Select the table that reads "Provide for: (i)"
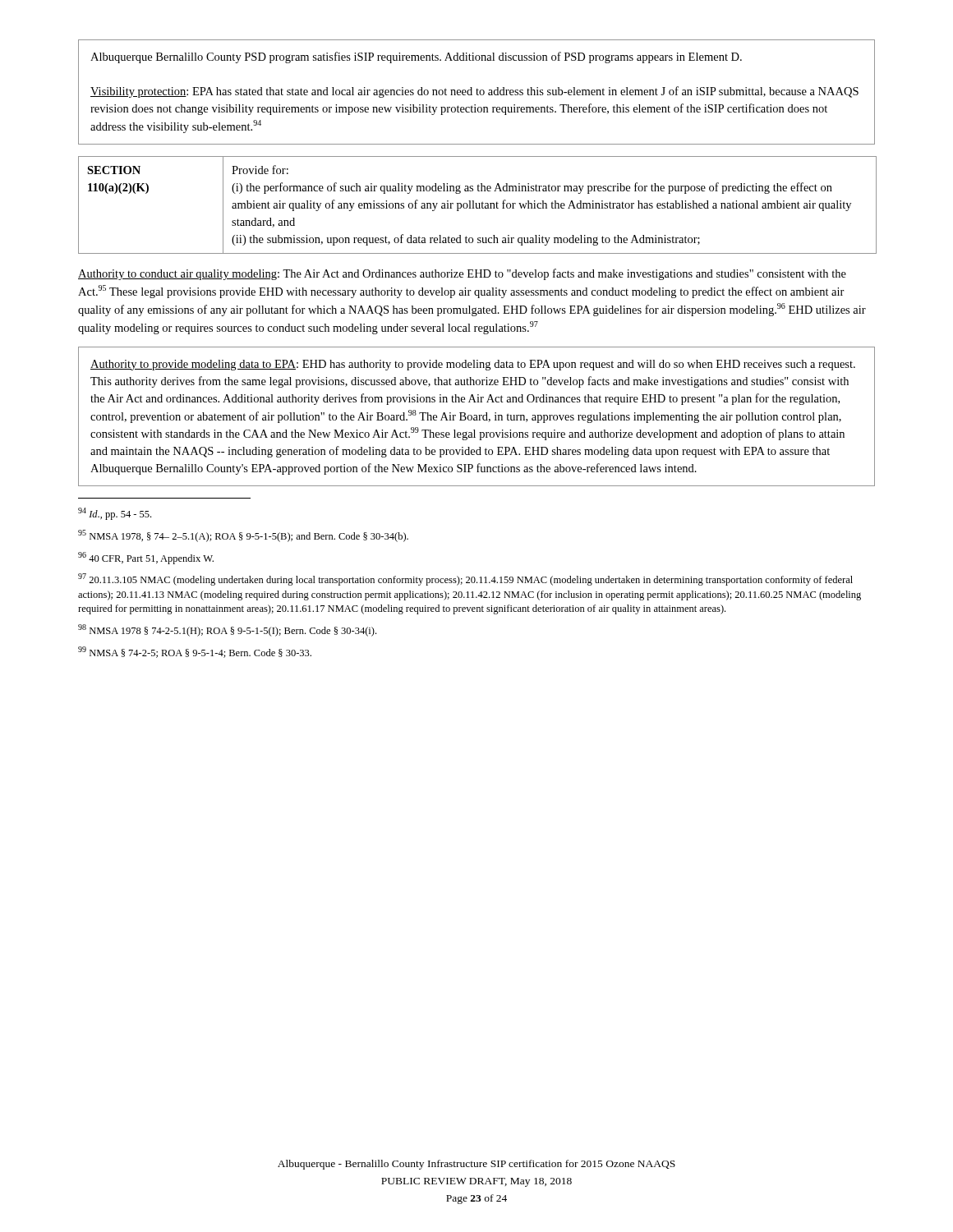The height and width of the screenshot is (1232, 953). click(x=477, y=205)
